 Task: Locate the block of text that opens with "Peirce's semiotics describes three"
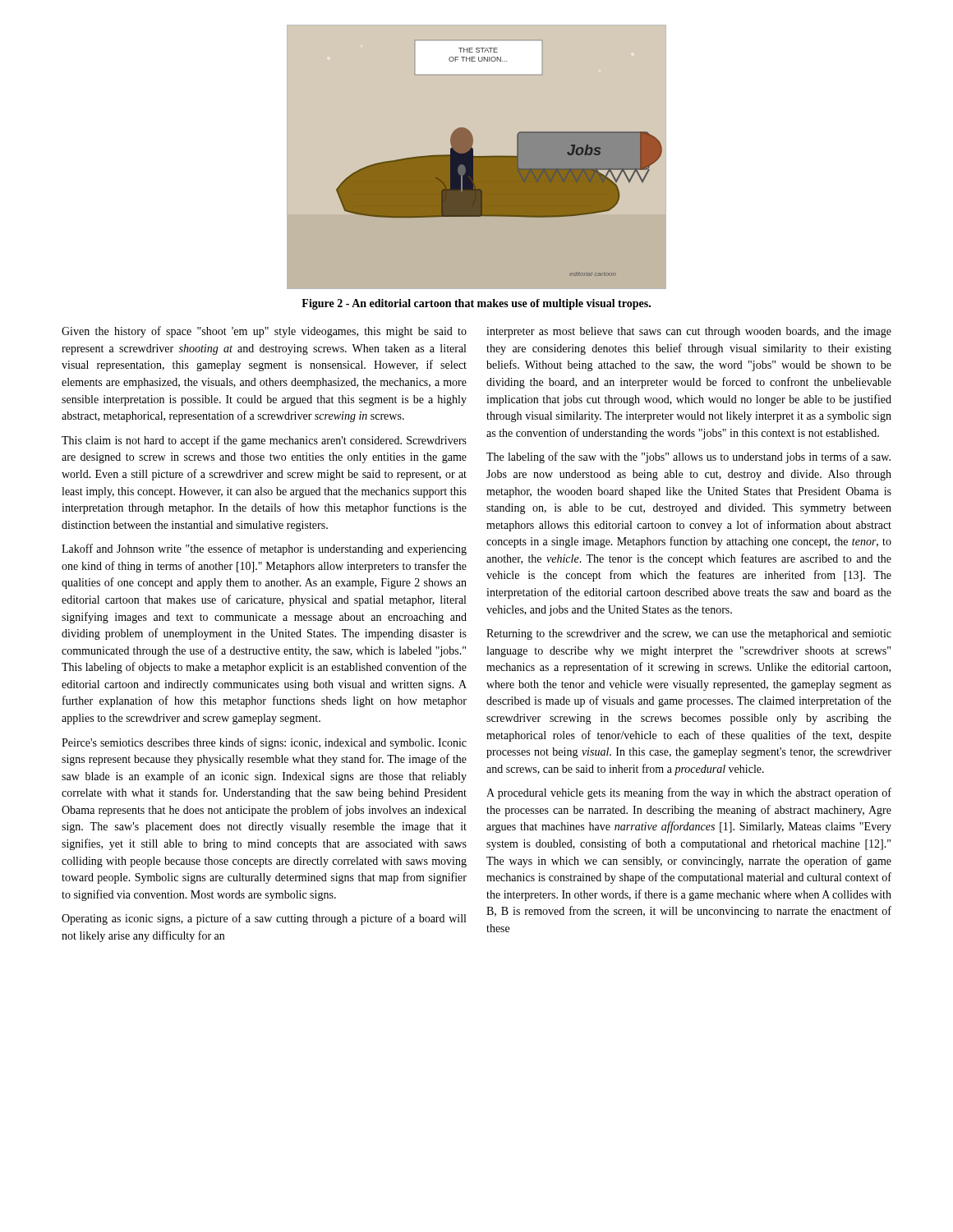(x=264, y=819)
